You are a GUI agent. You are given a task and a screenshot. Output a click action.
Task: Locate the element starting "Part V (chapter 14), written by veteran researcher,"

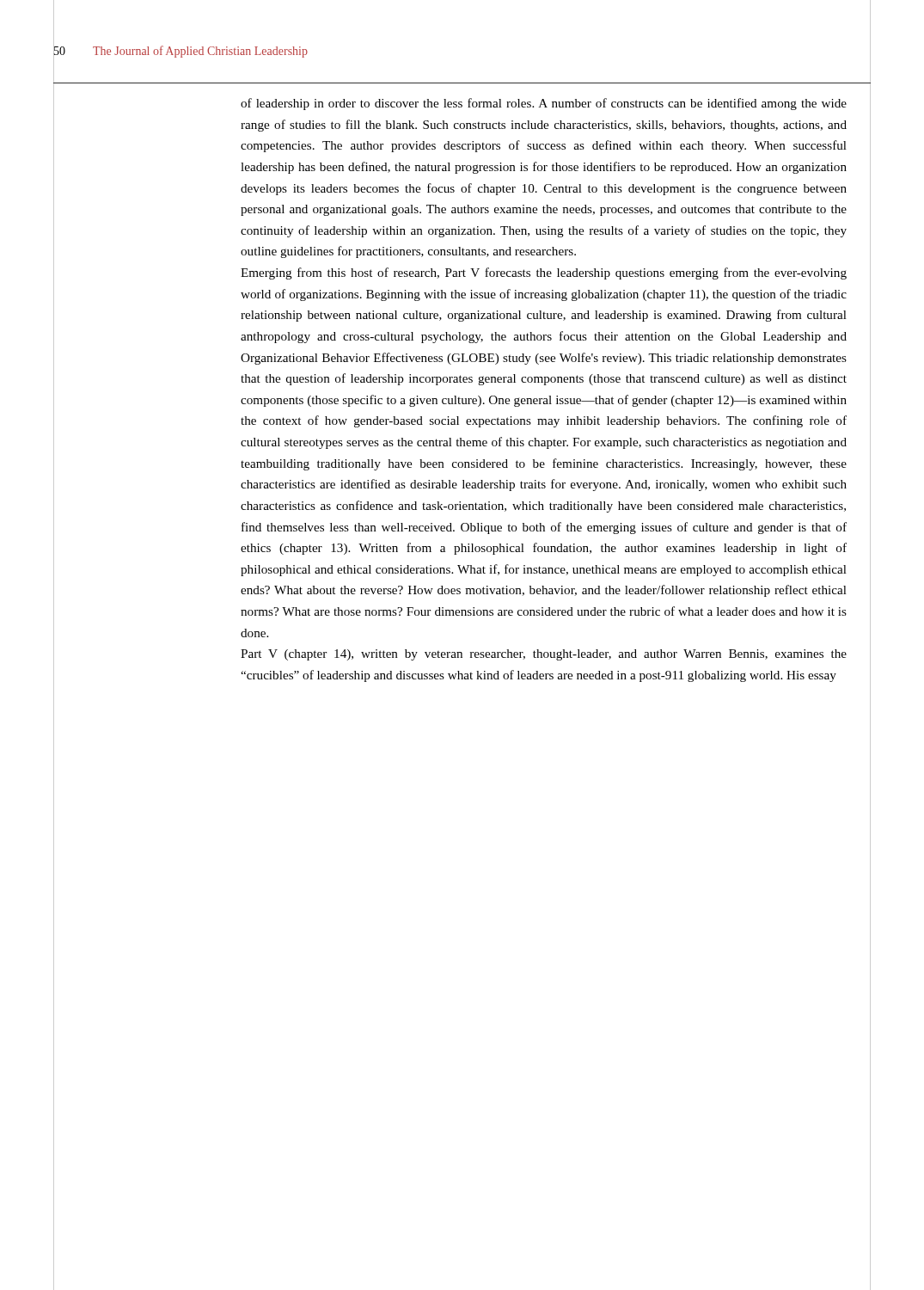point(544,665)
